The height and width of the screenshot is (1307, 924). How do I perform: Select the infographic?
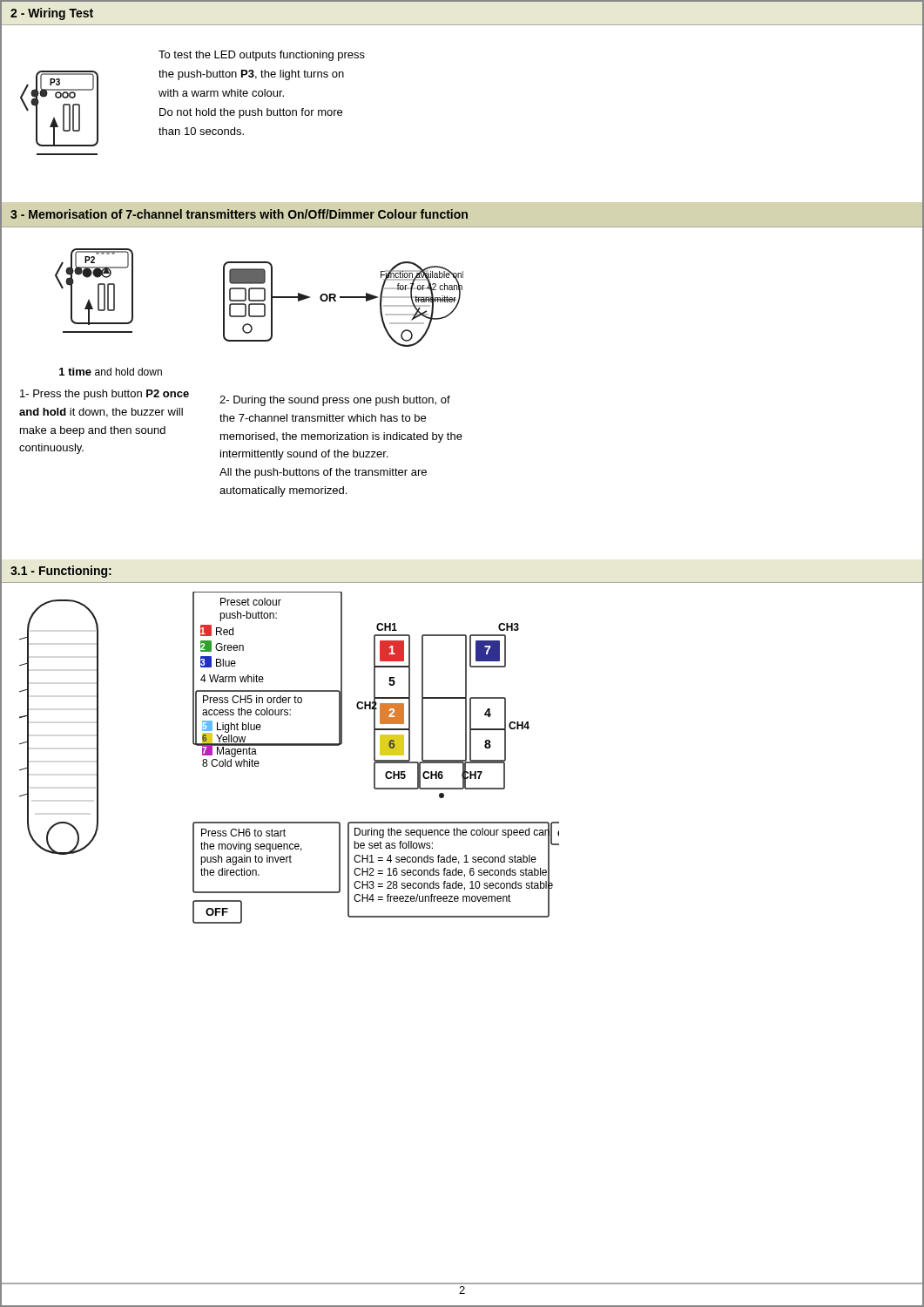tap(350, 775)
